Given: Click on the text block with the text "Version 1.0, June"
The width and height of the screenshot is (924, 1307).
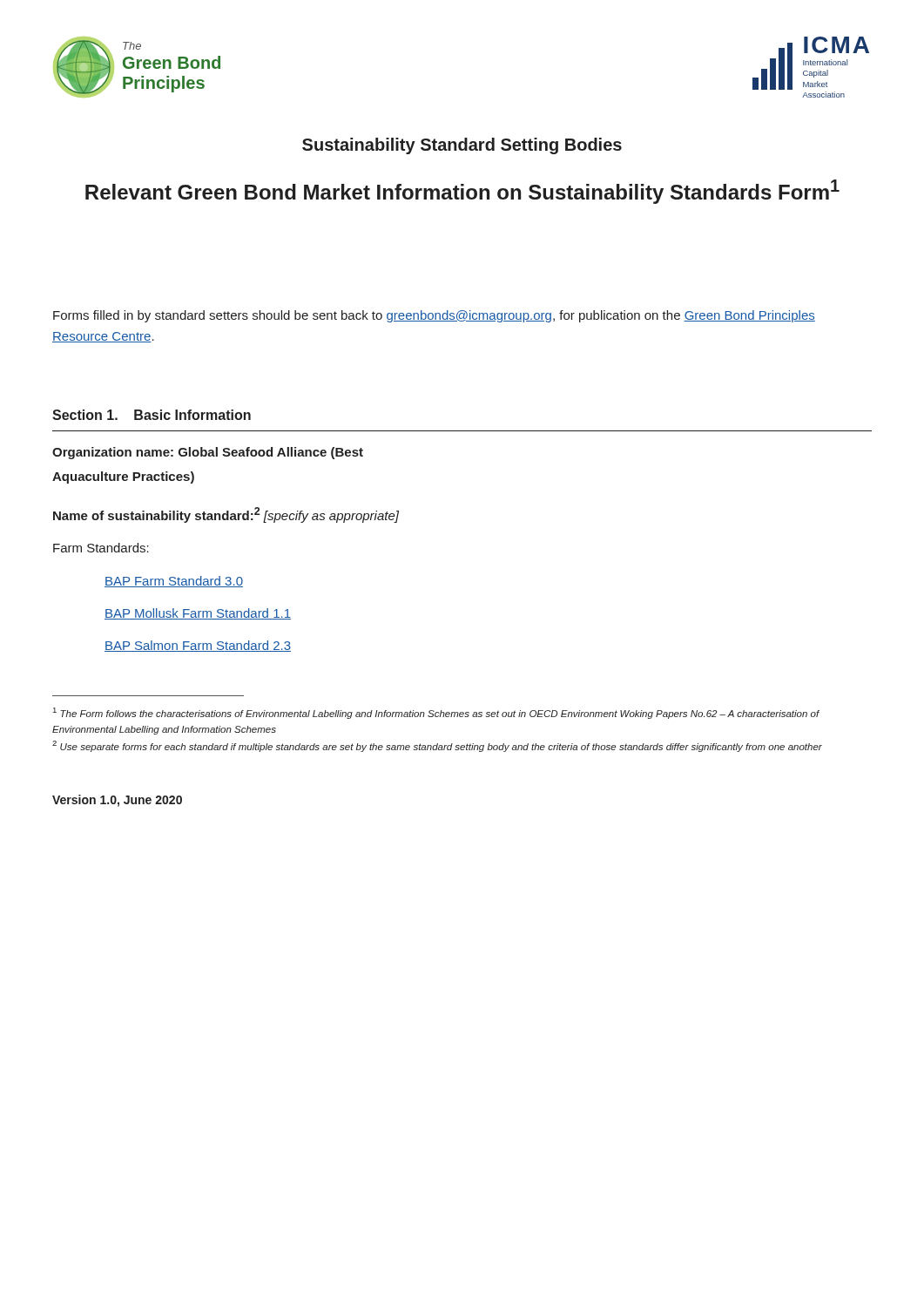Looking at the screenshot, I should coord(117,800).
